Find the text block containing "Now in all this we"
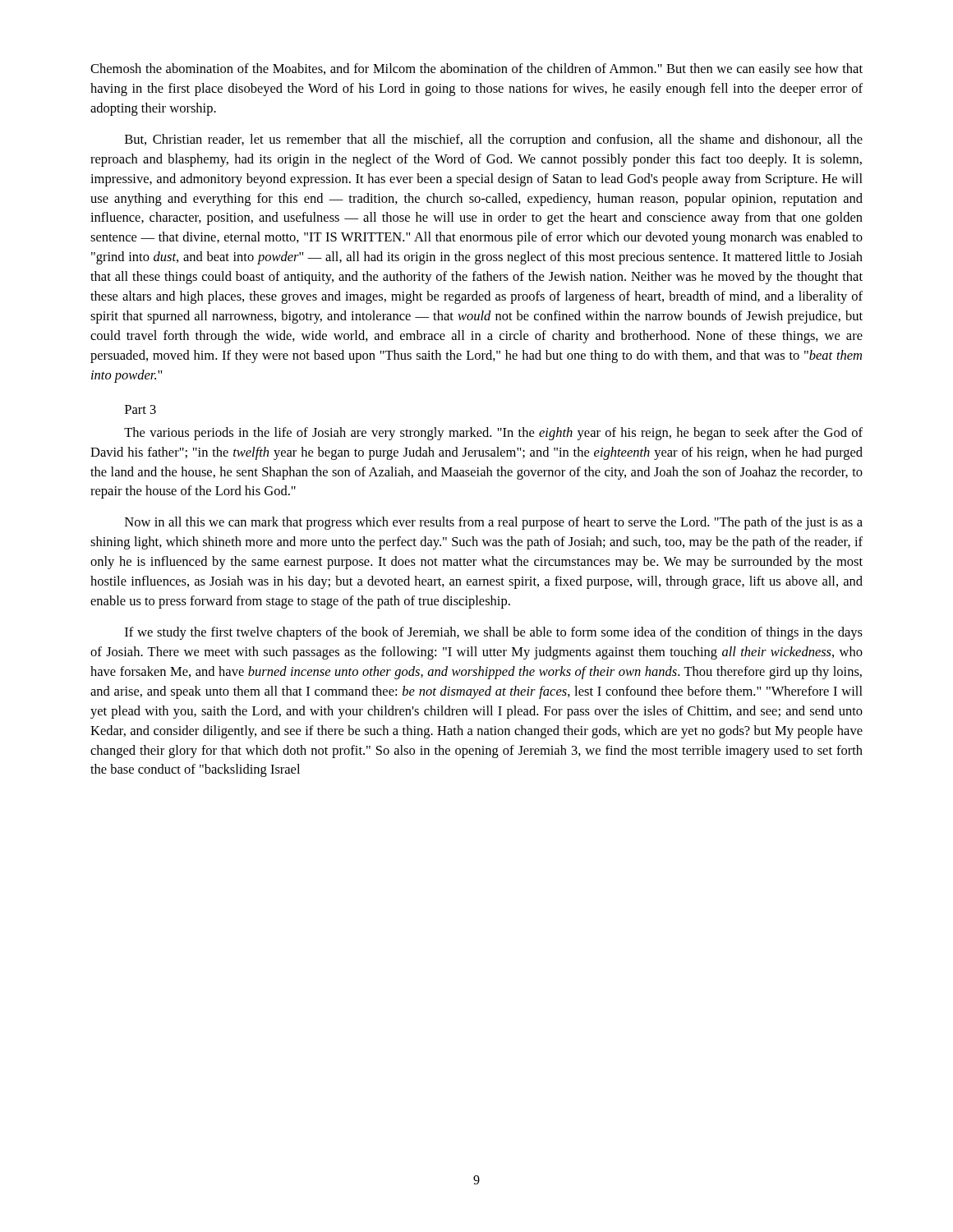 tap(476, 562)
